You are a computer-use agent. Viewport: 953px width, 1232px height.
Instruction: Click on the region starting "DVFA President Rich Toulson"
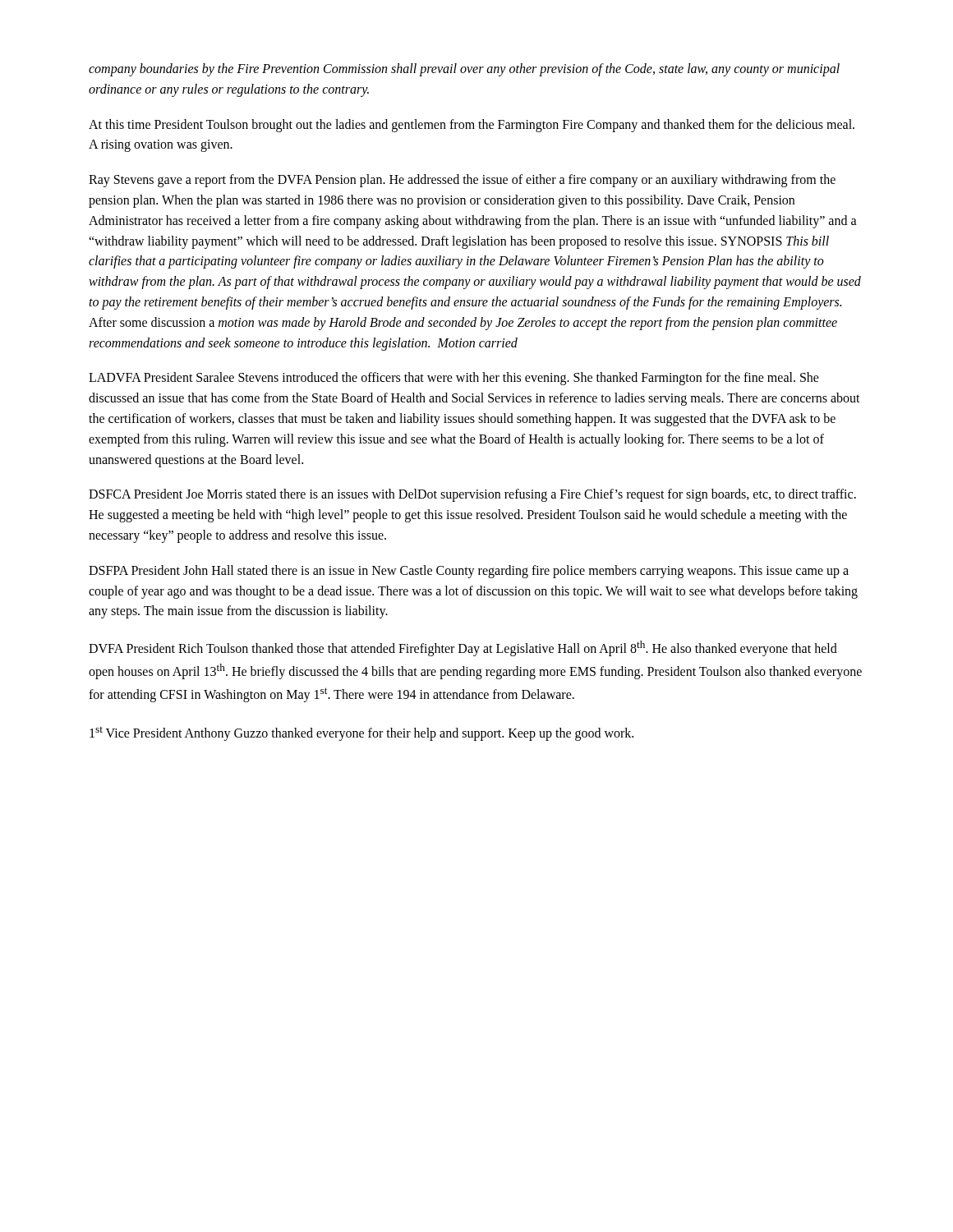tap(475, 670)
